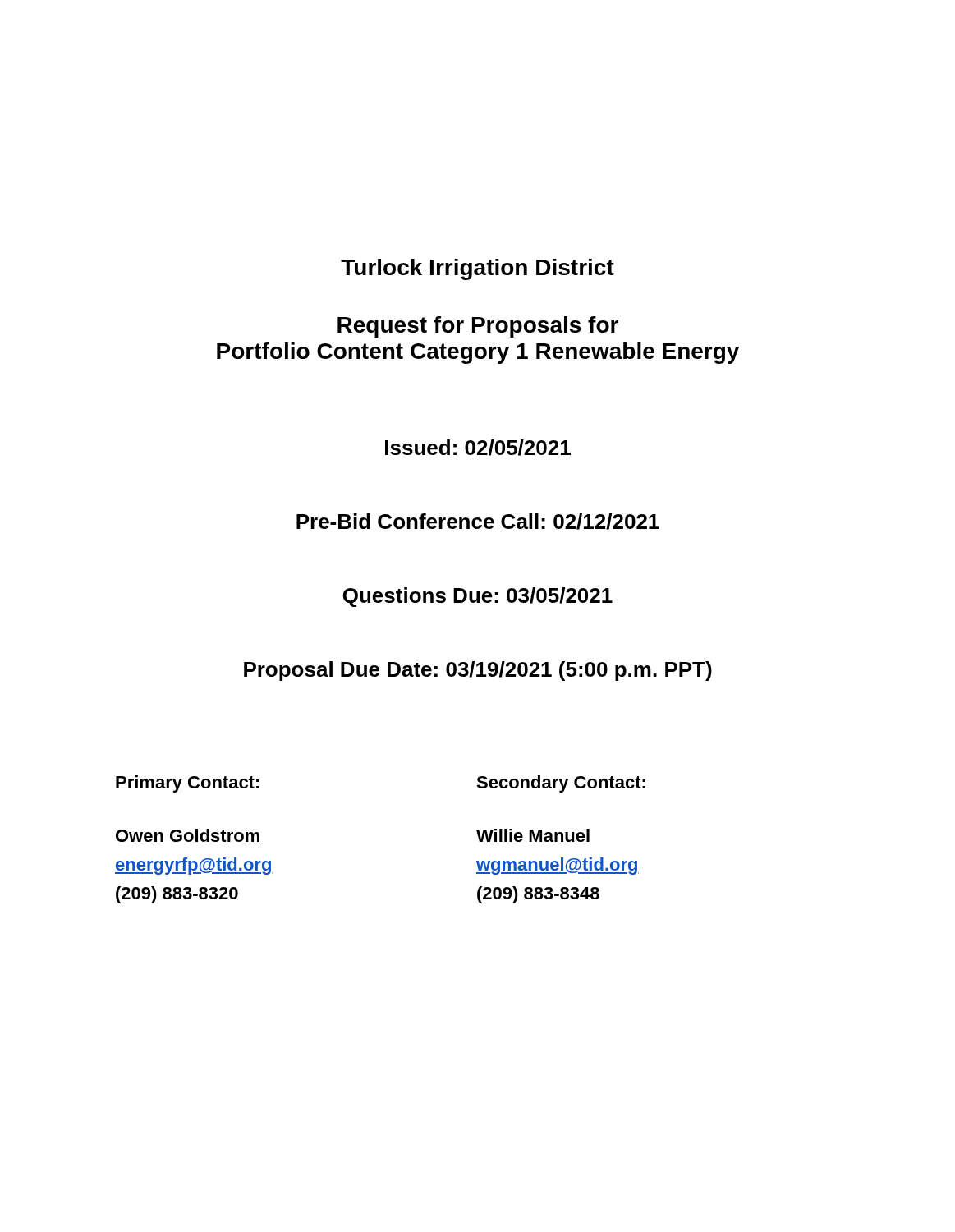Locate the text block that says "Proposal Due Date:"
Image resolution: width=955 pixels, height=1232 pixels.
[478, 669]
